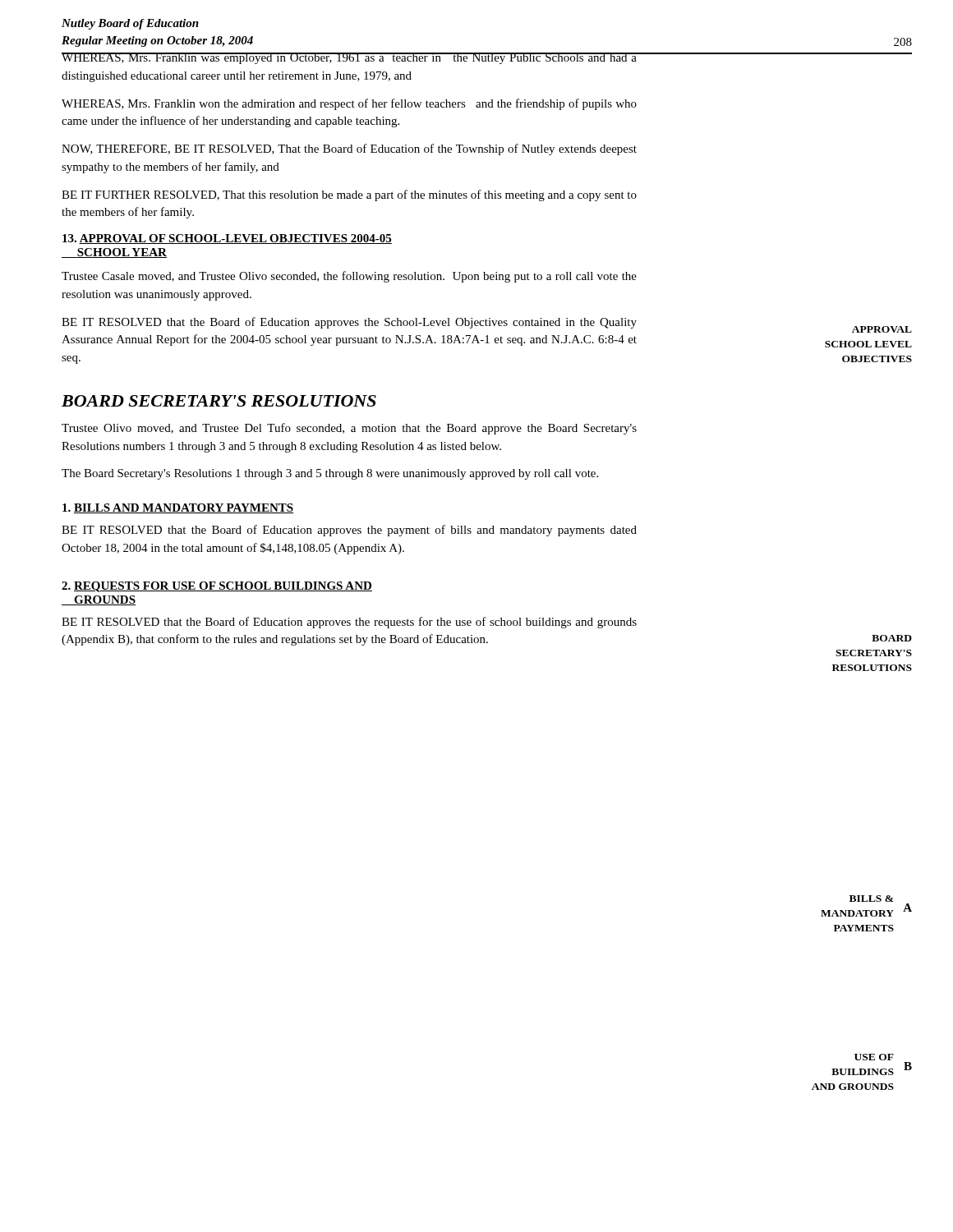The height and width of the screenshot is (1232, 953).
Task: Click on the text block that says "Trustee Olivo moved, and Trustee Del Tufo seconded,"
Action: pyautogui.click(x=349, y=437)
